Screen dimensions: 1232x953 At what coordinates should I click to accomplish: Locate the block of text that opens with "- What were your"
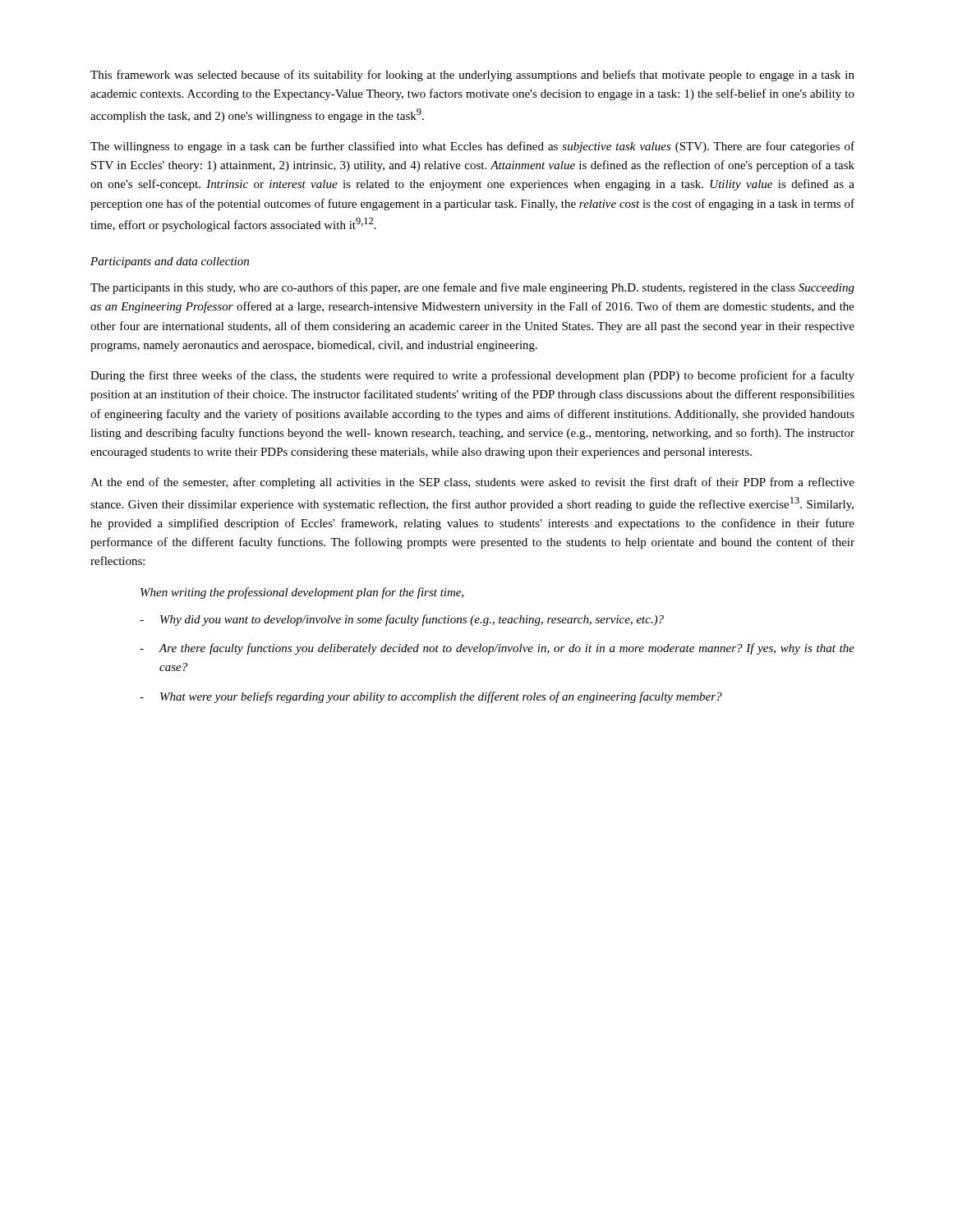(431, 697)
